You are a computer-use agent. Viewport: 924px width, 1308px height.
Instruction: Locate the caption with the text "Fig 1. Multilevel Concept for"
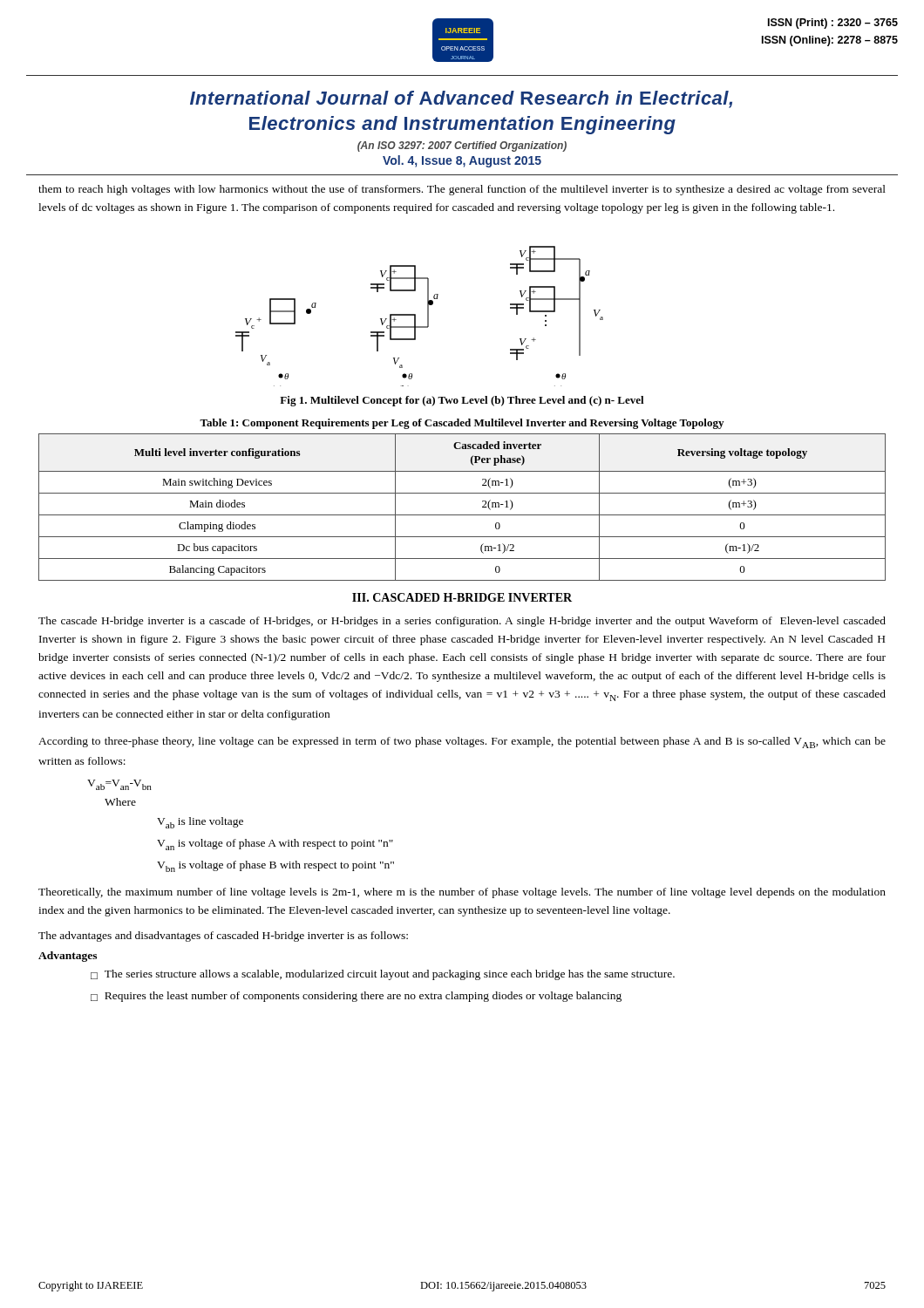462,400
